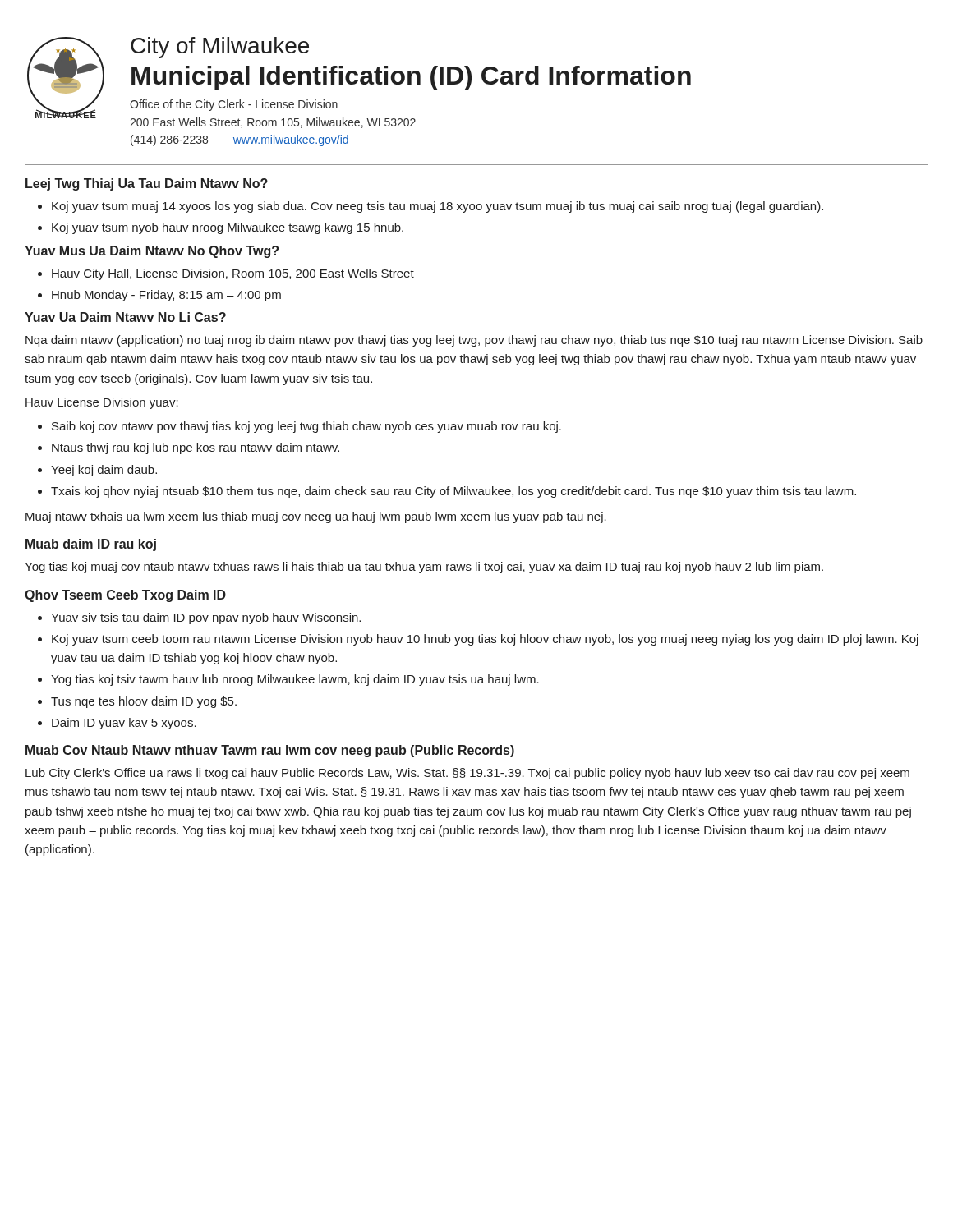This screenshot has height=1232, width=953.
Task: Locate the logo
Action: coord(70,83)
